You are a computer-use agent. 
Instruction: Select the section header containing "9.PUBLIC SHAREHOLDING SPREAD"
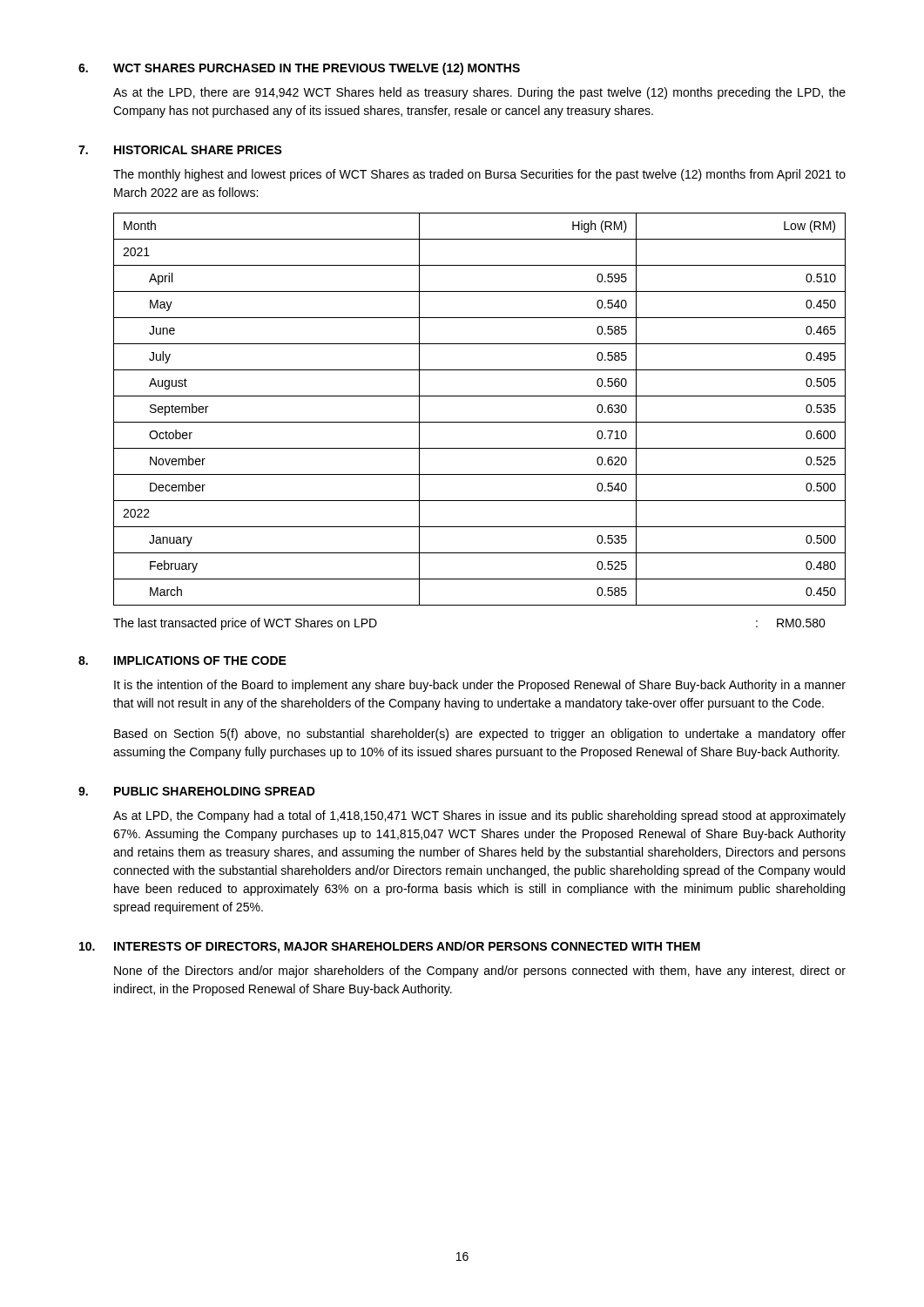pyautogui.click(x=197, y=791)
